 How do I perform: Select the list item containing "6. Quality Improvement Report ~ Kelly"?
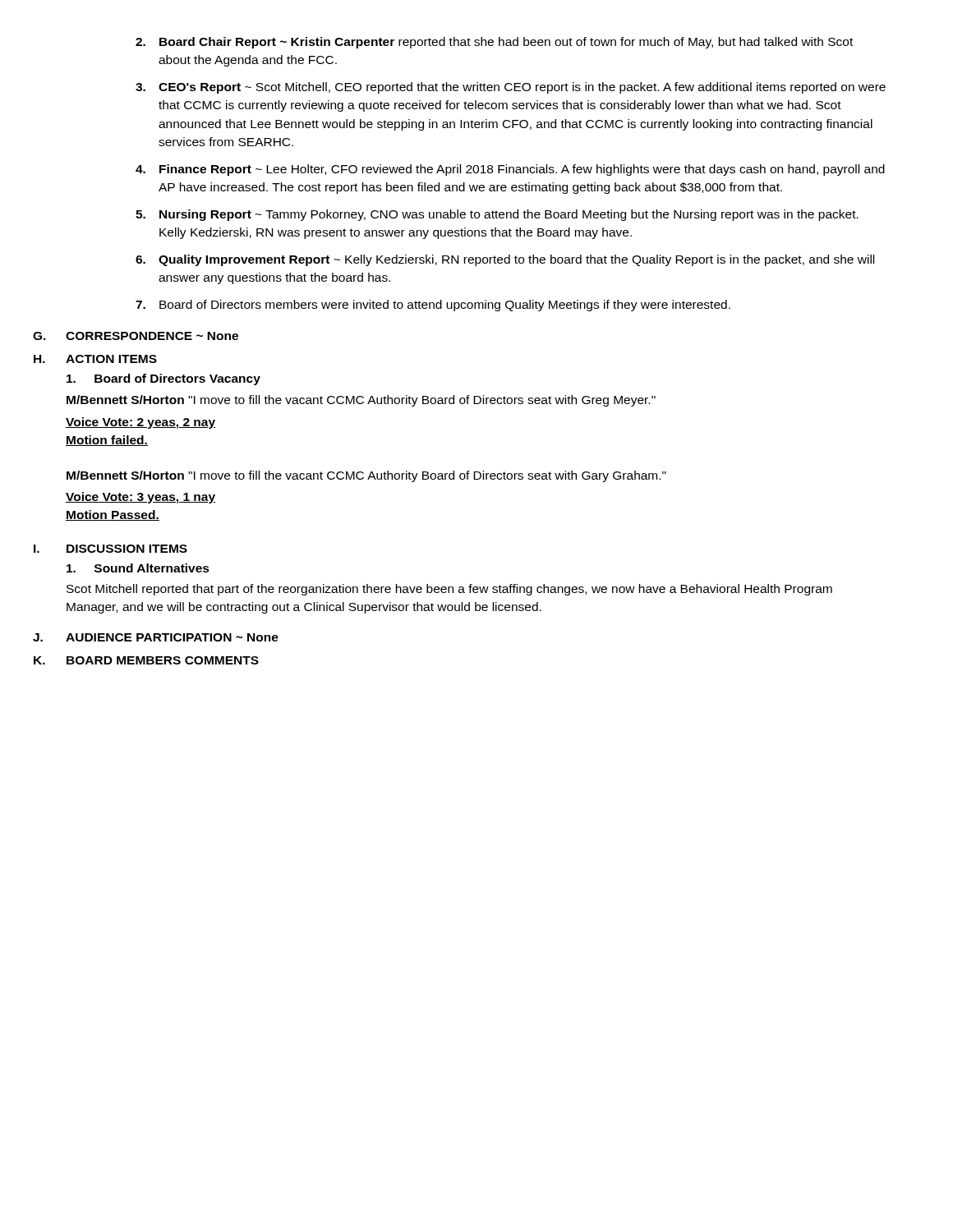point(511,269)
